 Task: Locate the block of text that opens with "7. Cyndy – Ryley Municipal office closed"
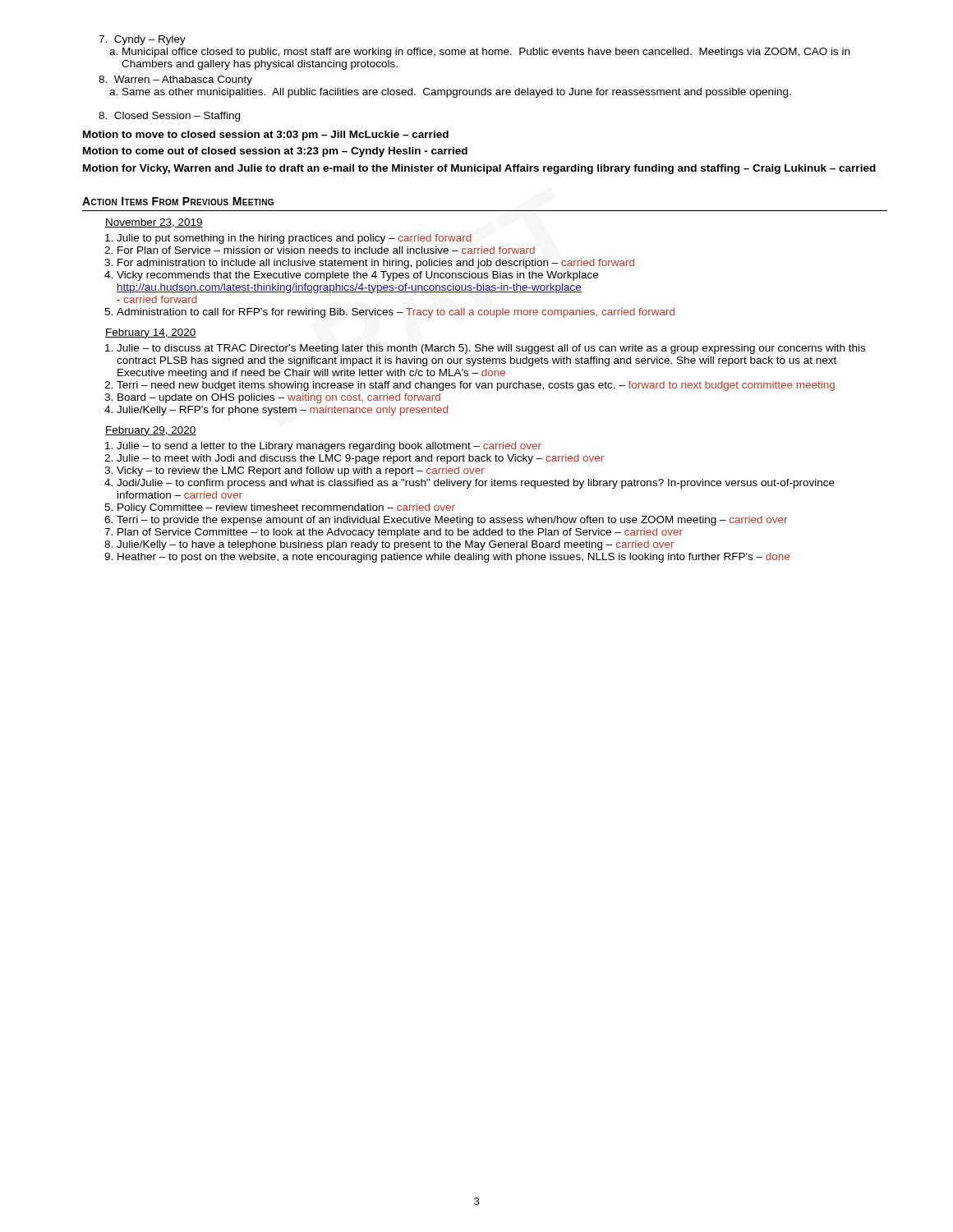[x=485, y=65]
